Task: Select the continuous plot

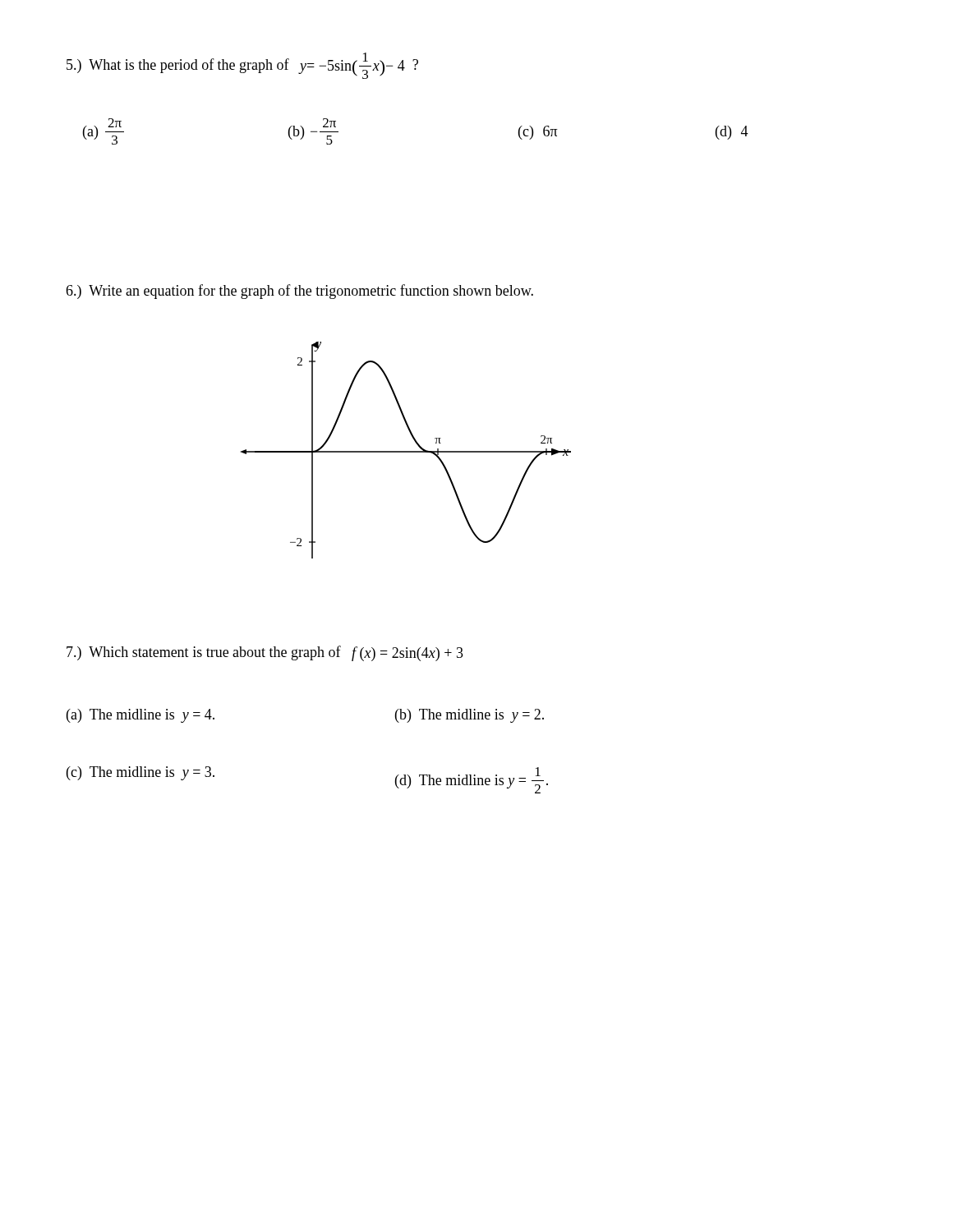Action: (403, 452)
